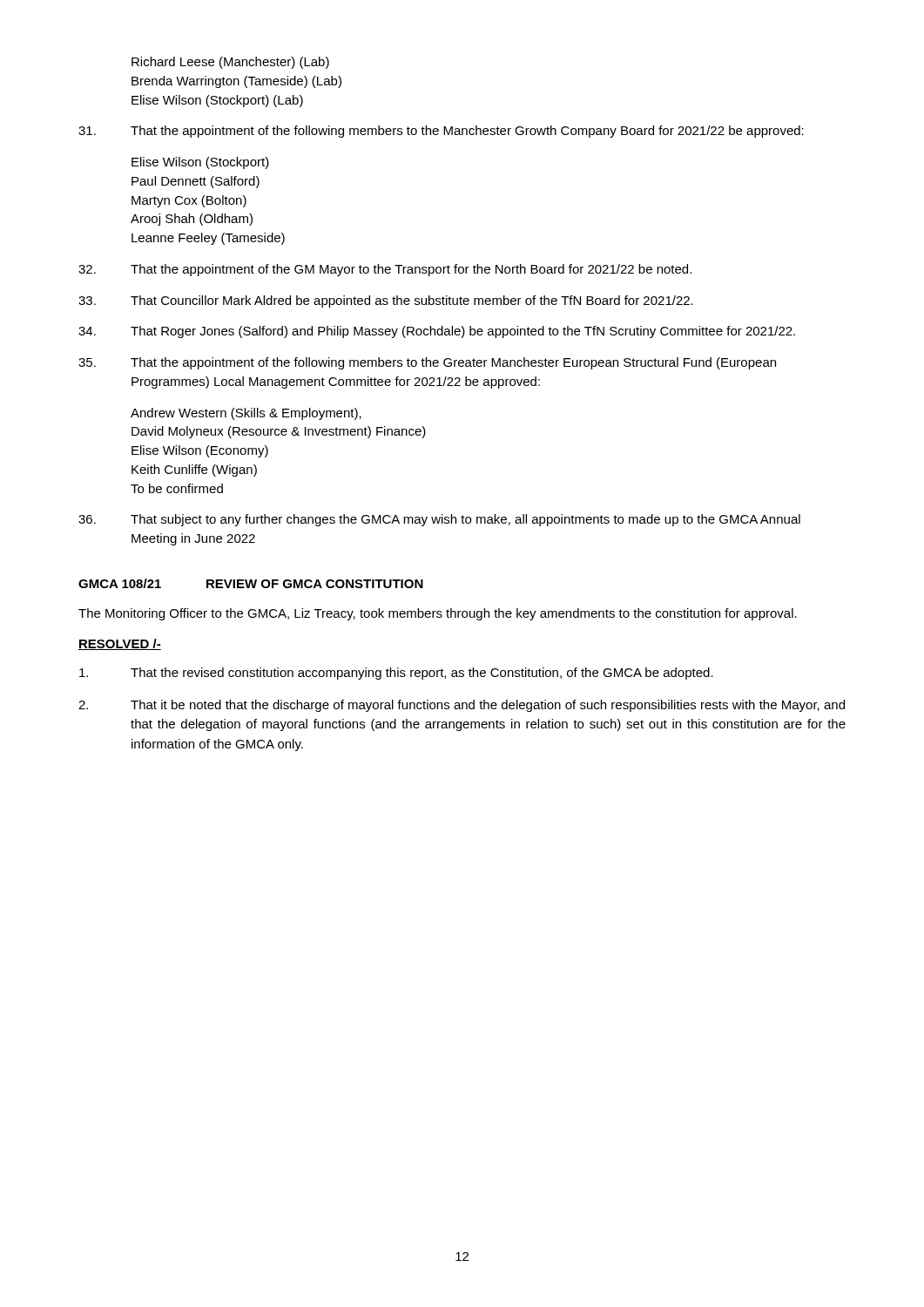Locate the block of text that opens with "2. That it be noted that the"
This screenshot has width=924, height=1307.
click(x=462, y=724)
